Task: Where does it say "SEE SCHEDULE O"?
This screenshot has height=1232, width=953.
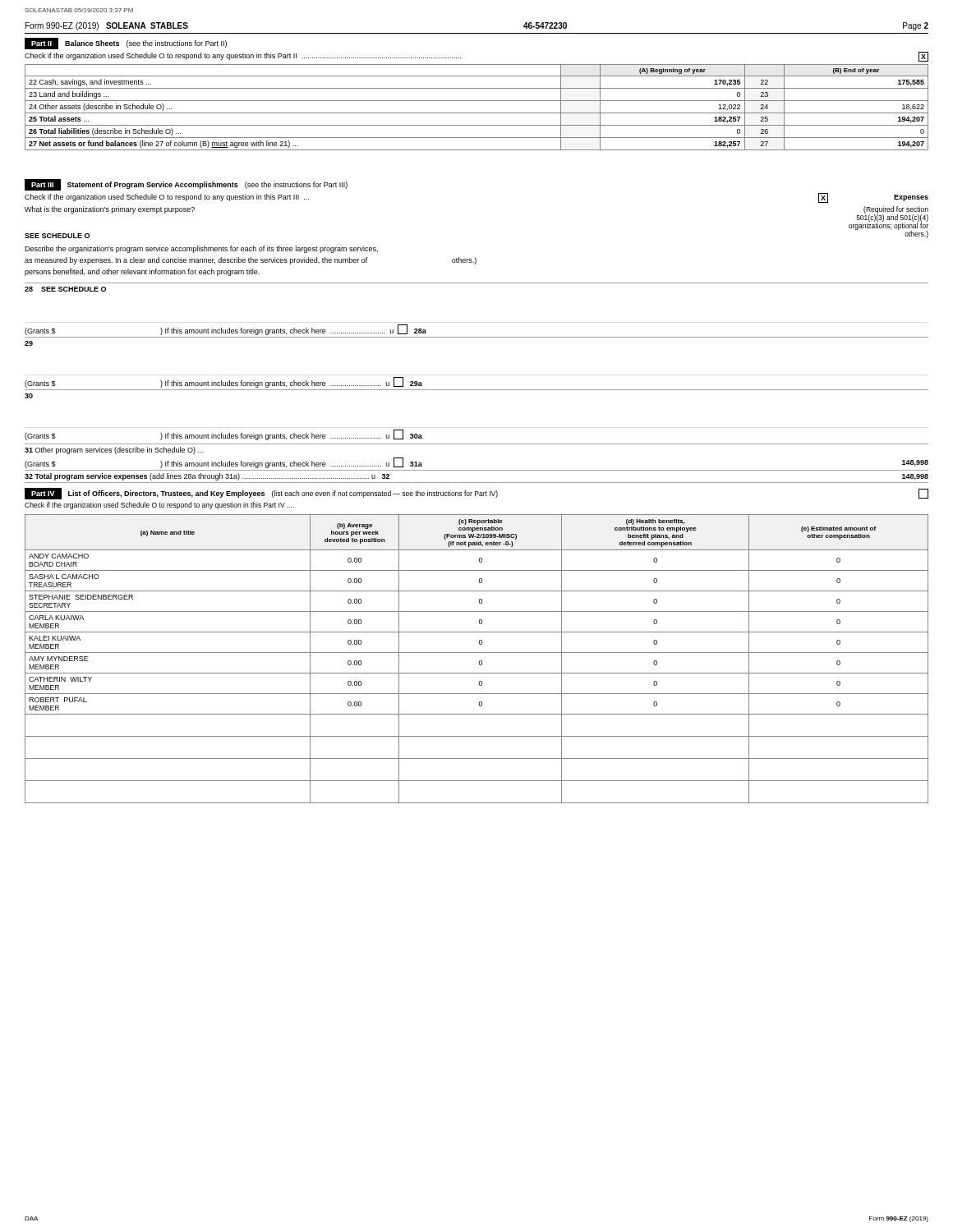Action: [57, 236]
